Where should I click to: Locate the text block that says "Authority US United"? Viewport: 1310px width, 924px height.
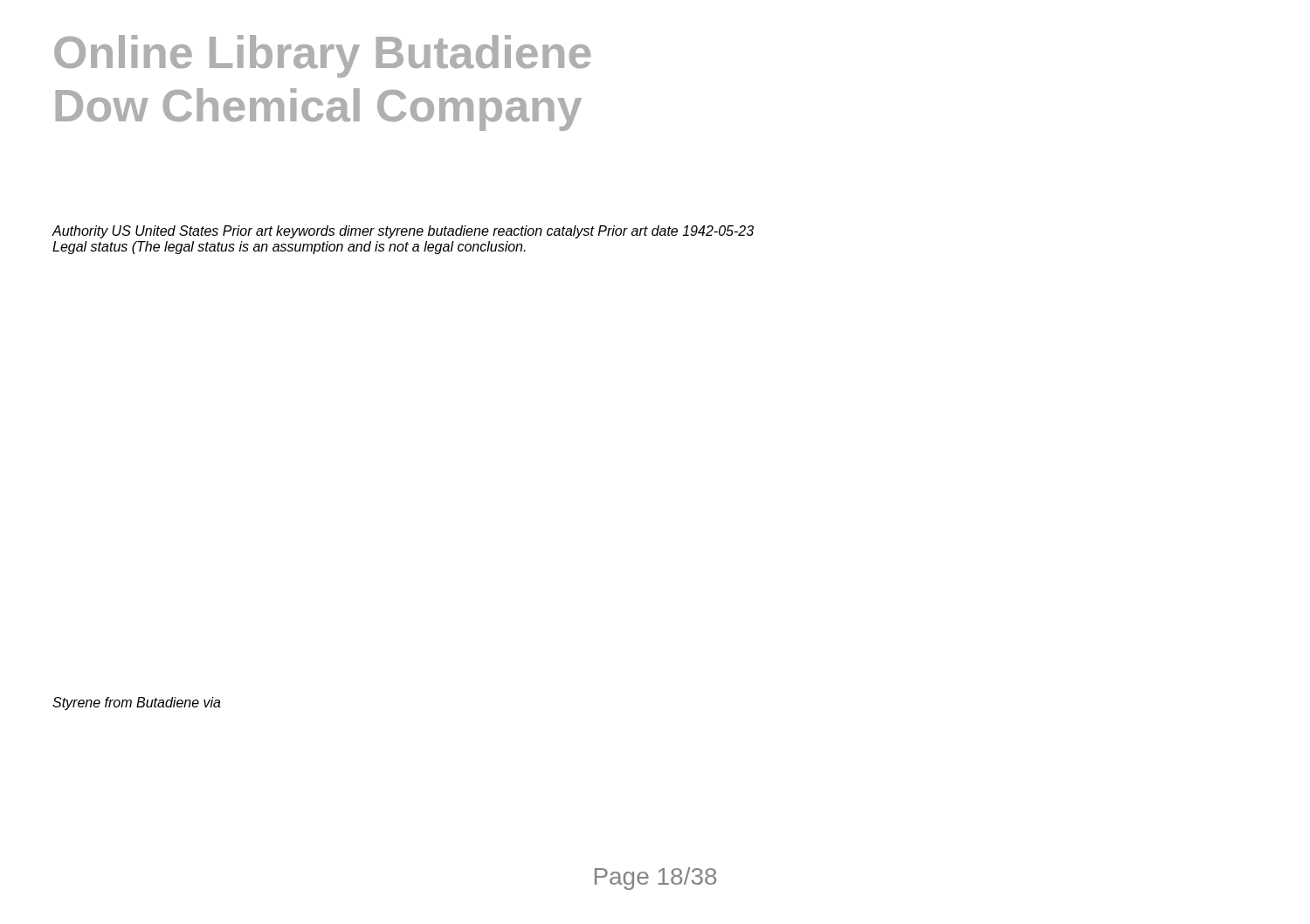point(410,239)
